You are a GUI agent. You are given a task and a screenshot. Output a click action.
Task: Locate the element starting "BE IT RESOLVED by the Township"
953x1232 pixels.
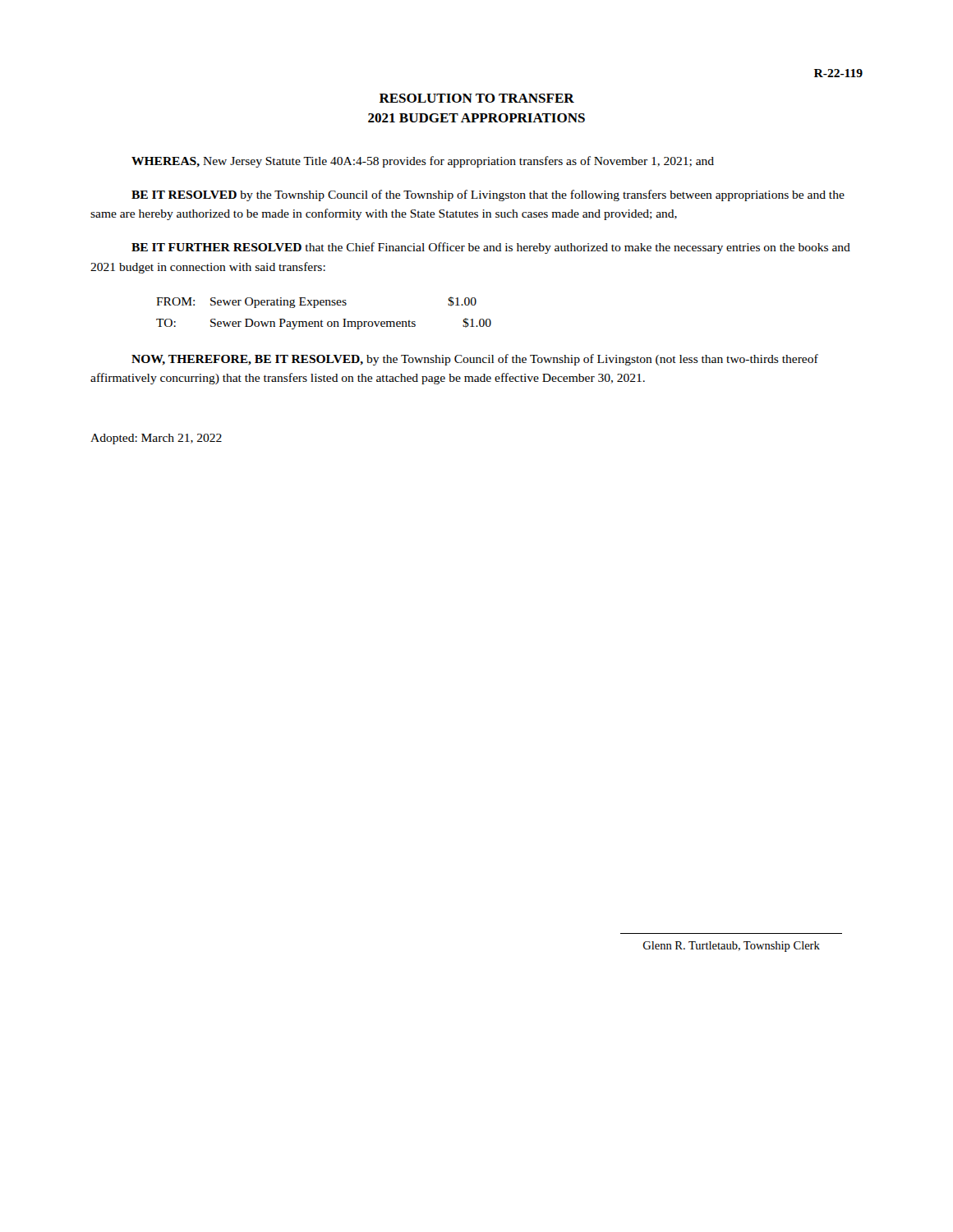click(x=467, y=204)
